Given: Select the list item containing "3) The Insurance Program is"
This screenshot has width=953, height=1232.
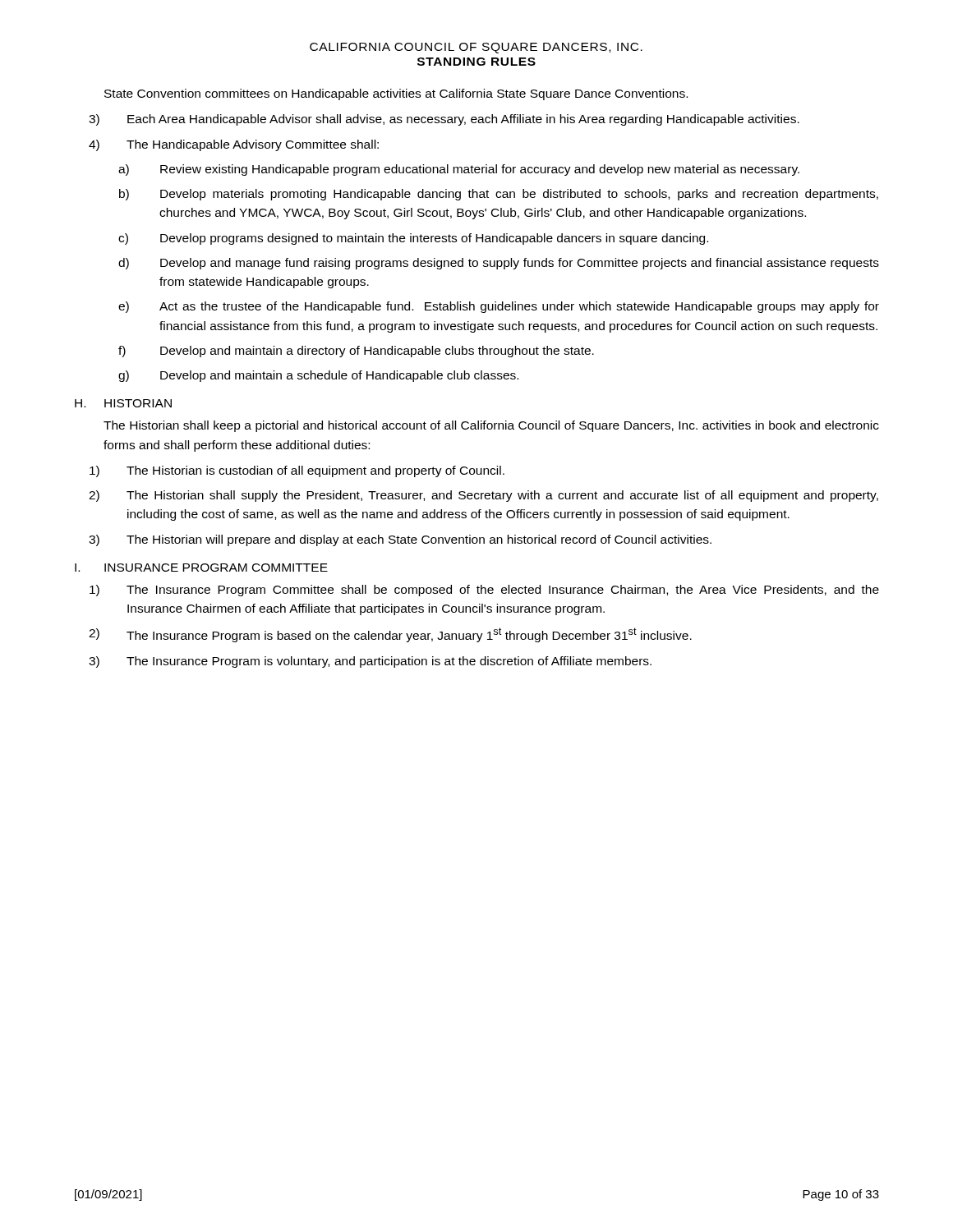Looking at the screenshot, I should point(476,661).
